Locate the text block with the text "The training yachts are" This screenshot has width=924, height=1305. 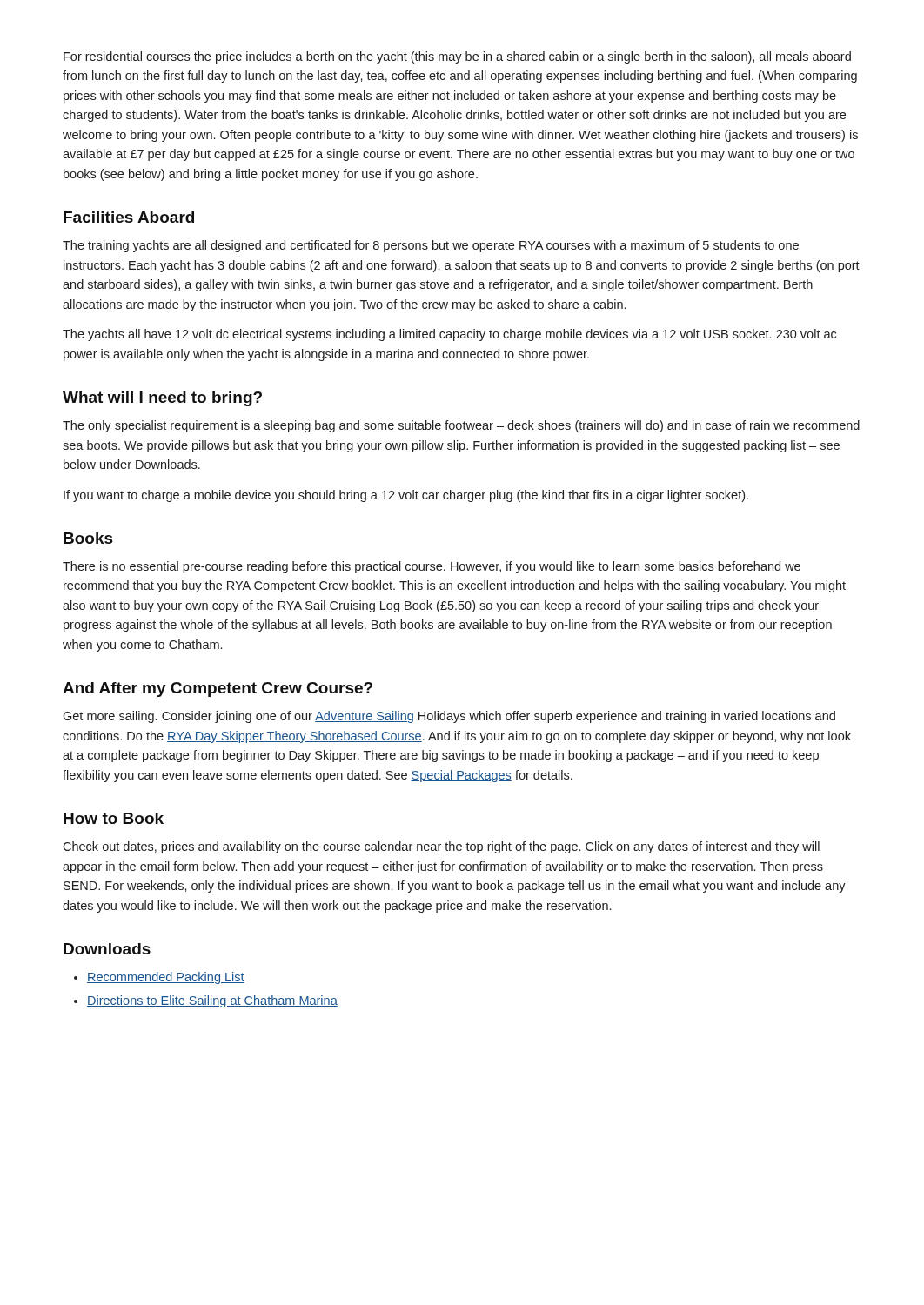pyautogui.click(x=461, y=275)
